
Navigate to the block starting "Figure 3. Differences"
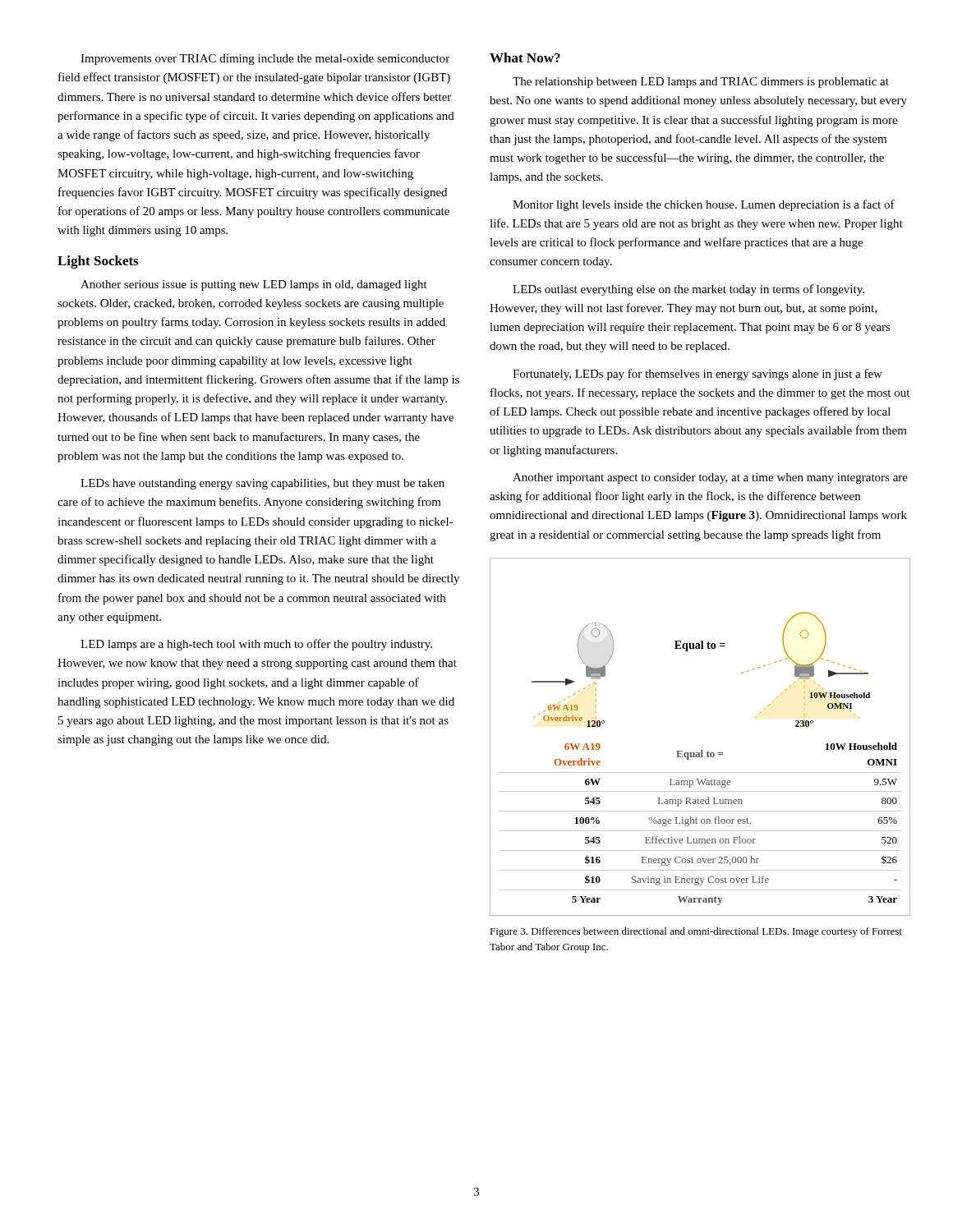pos(700,940)
